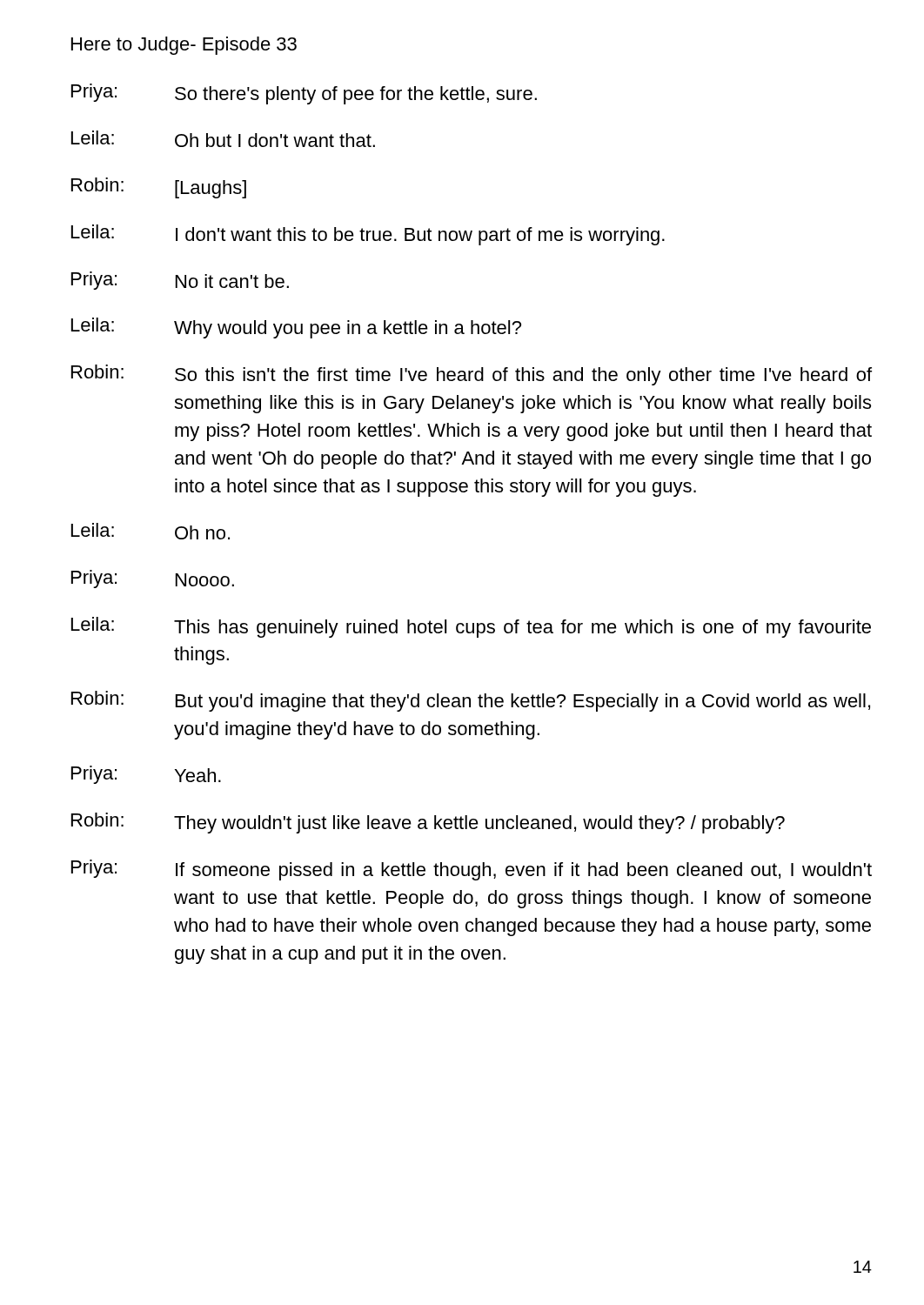Click the passage that begins "Priya: So there's plenty of"

pos(471,94)
